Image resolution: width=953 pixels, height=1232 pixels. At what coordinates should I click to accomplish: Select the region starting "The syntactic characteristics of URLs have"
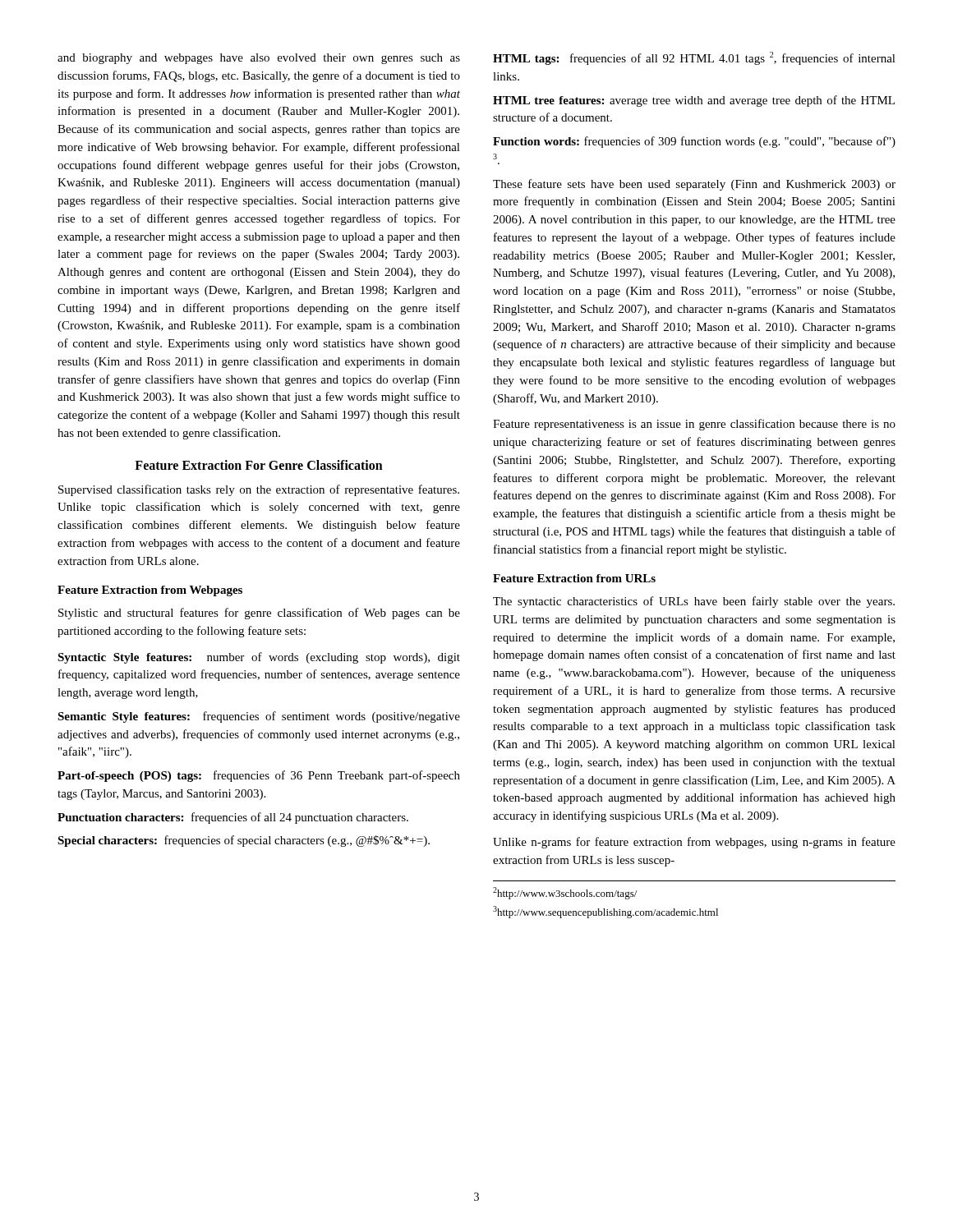[694, 708]
